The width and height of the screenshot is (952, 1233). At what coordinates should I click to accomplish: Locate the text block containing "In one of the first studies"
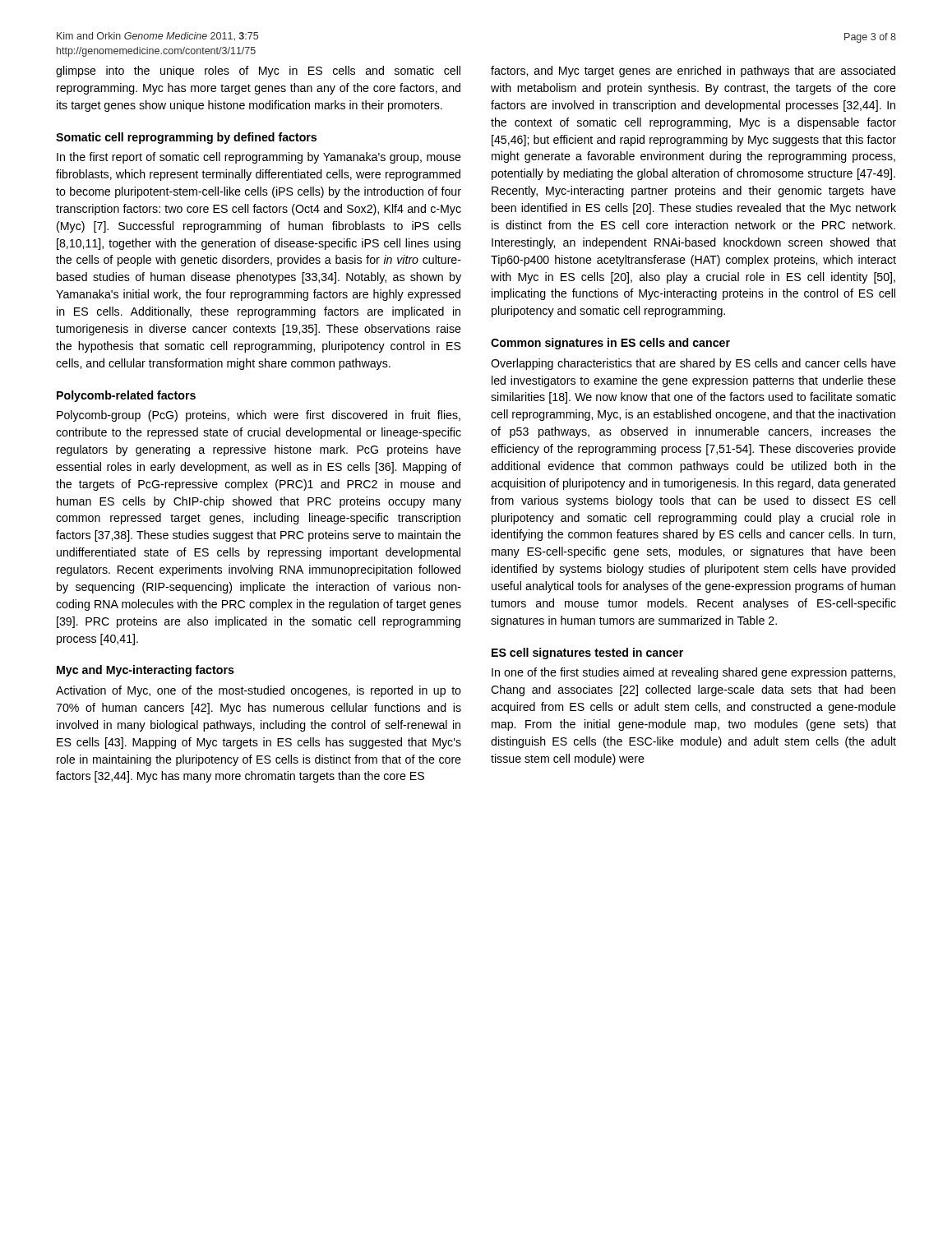(x=693, y=716)
